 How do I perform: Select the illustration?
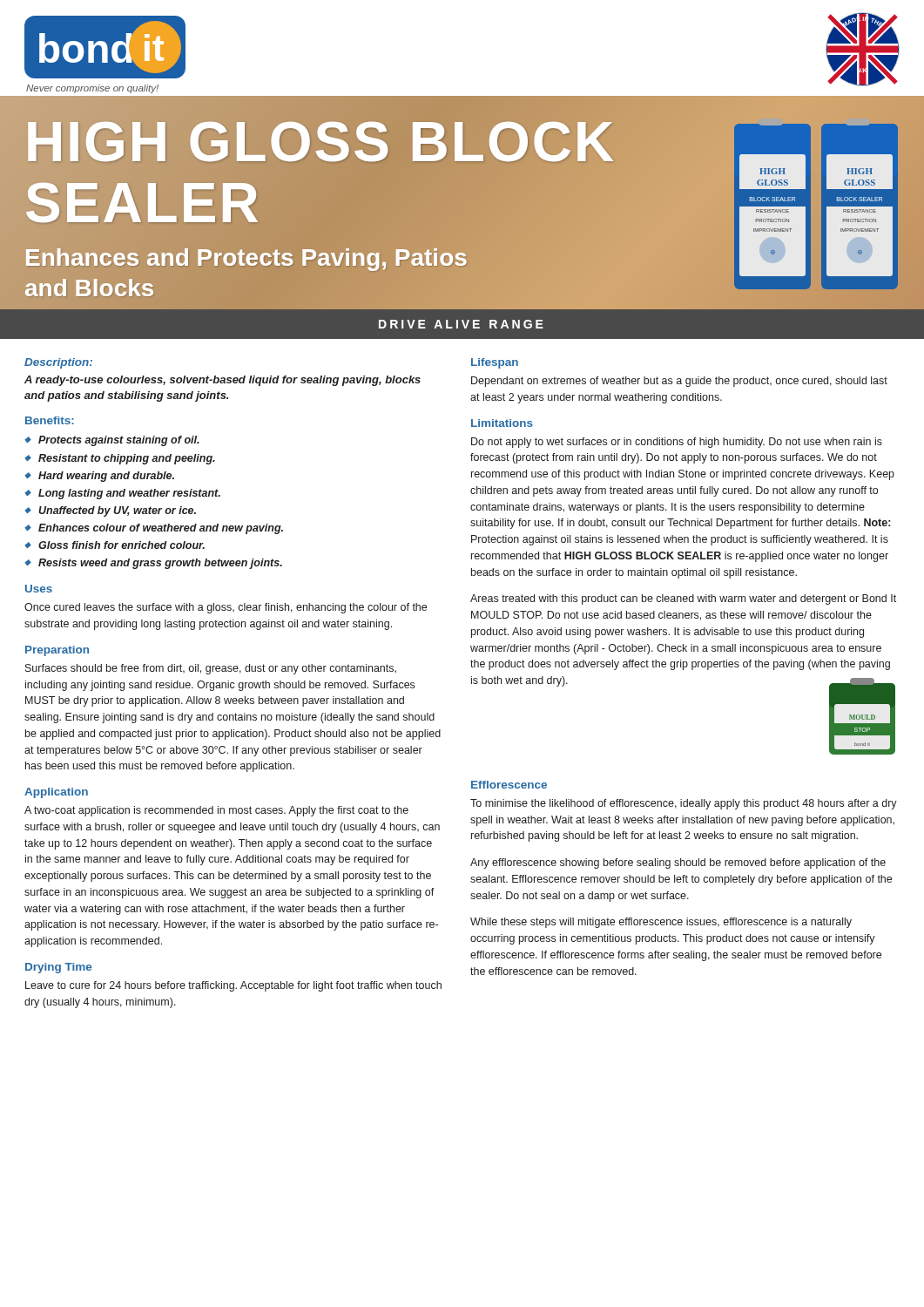click(863, 51)
